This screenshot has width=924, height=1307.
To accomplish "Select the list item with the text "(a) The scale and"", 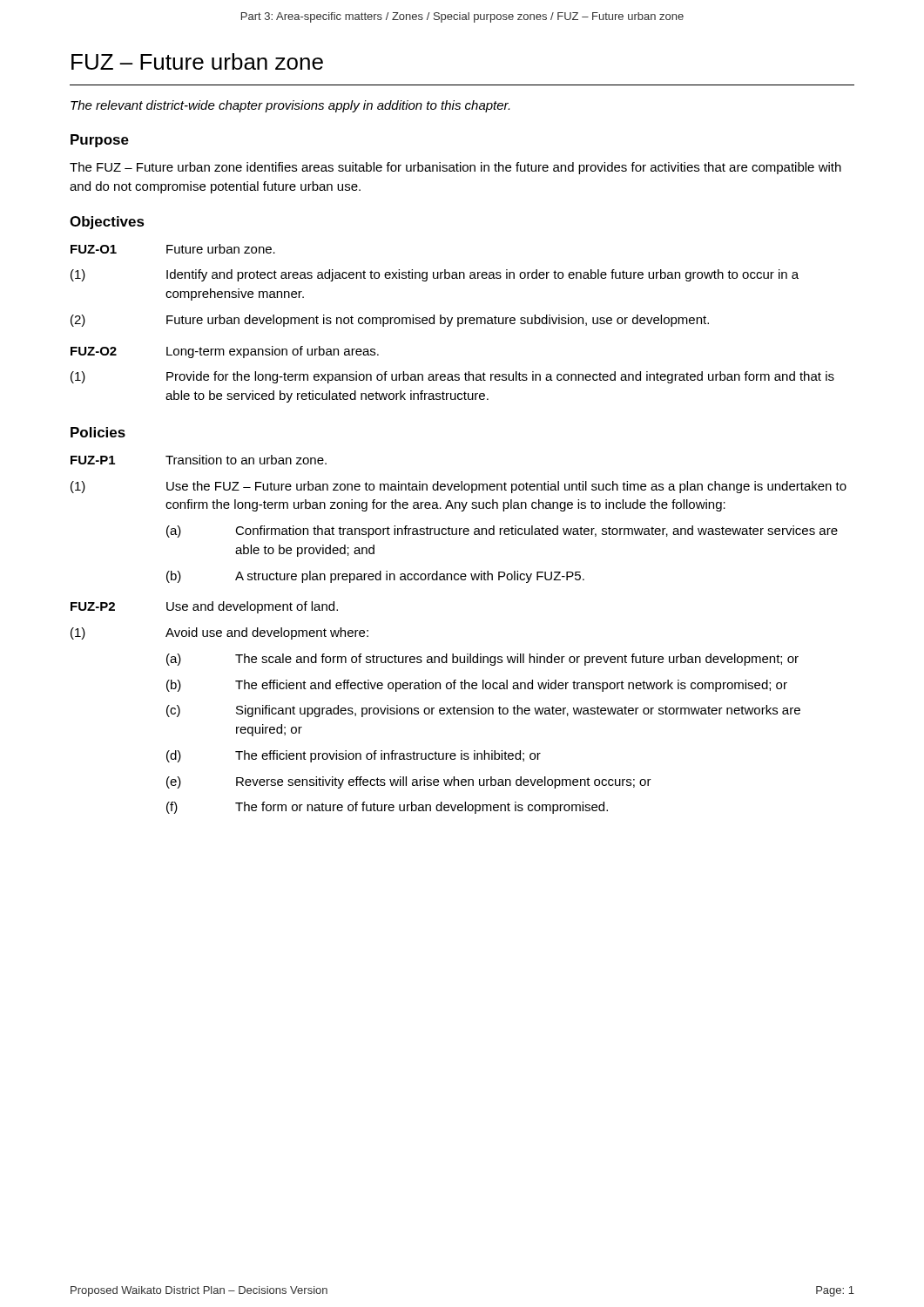I will (x=510, y=658).
